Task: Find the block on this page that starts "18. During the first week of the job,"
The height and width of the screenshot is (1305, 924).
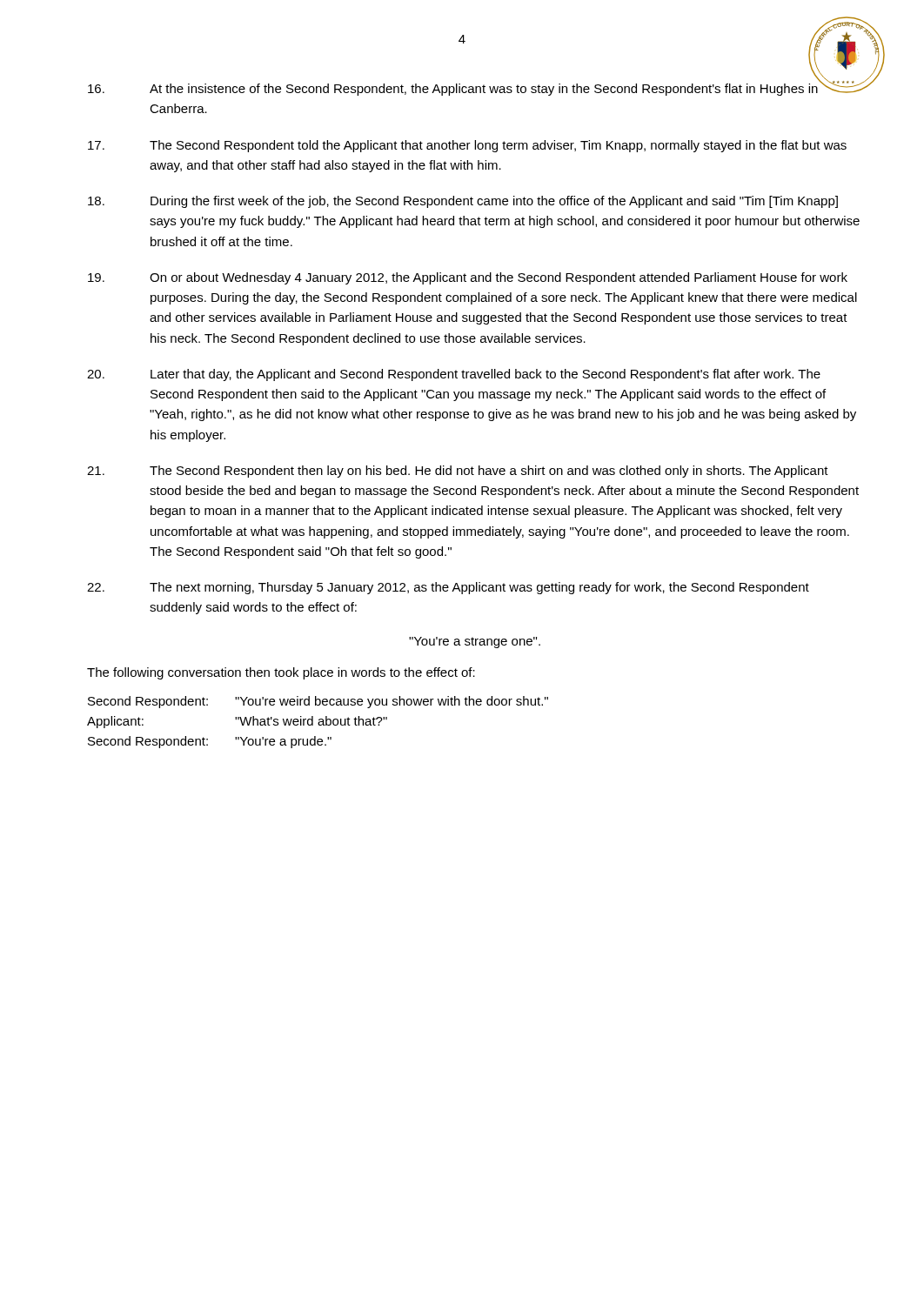Action: 475,221
